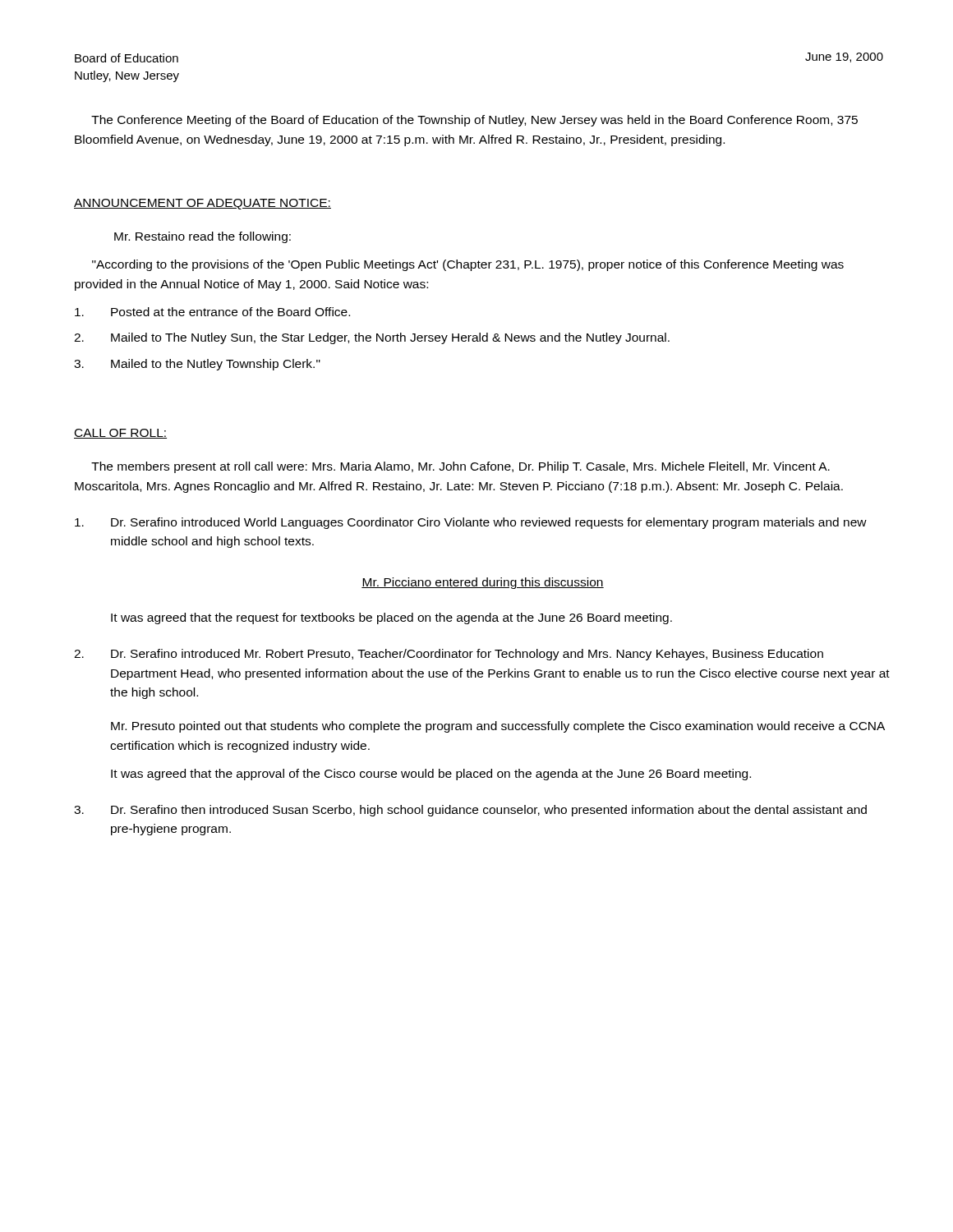
Task: Find the list item that reads "Dr. Serafino introduced World Languages Coordinator"
Action: (483, 531)
